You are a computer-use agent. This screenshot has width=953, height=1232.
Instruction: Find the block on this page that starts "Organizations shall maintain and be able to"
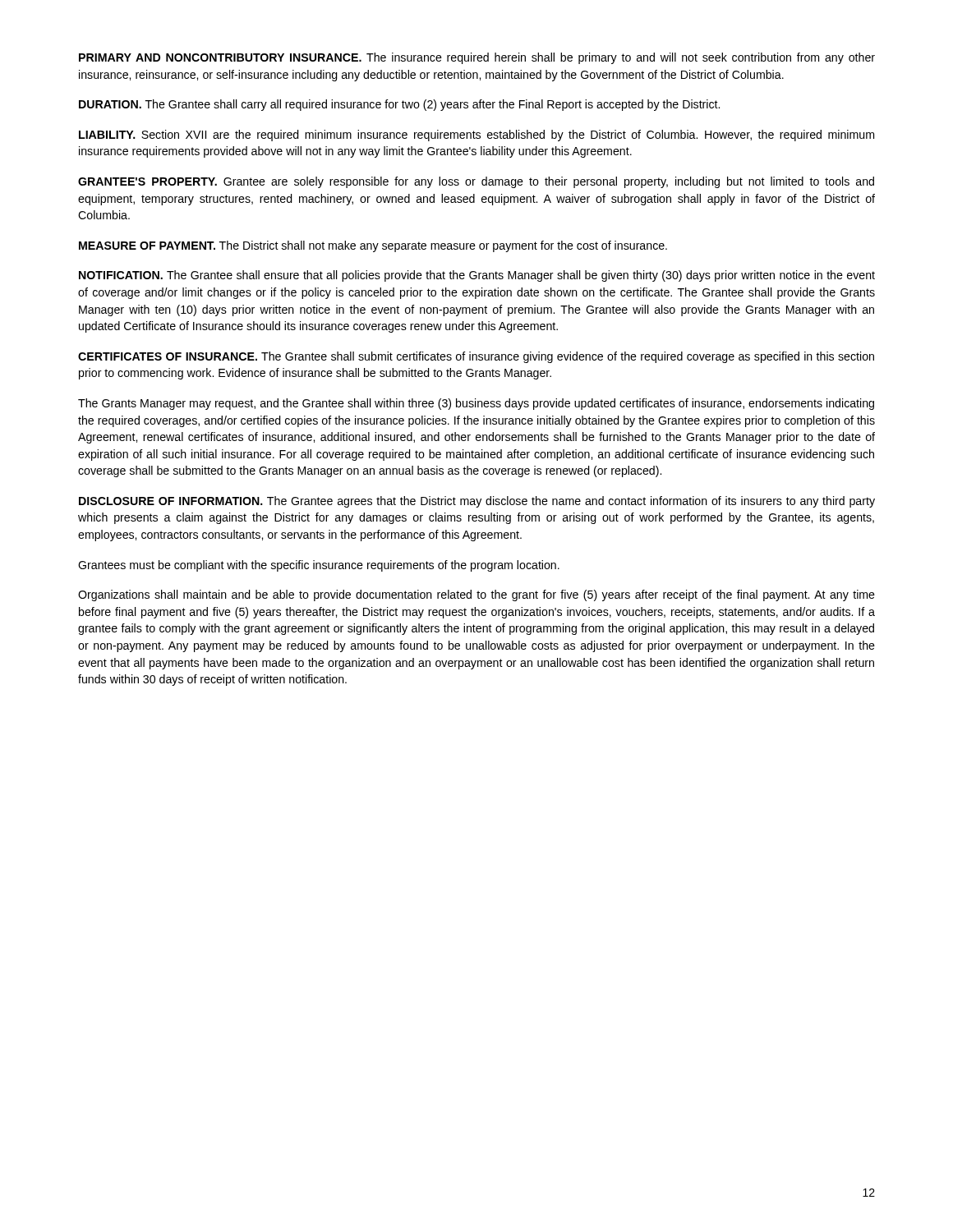(x=476, y=637)
